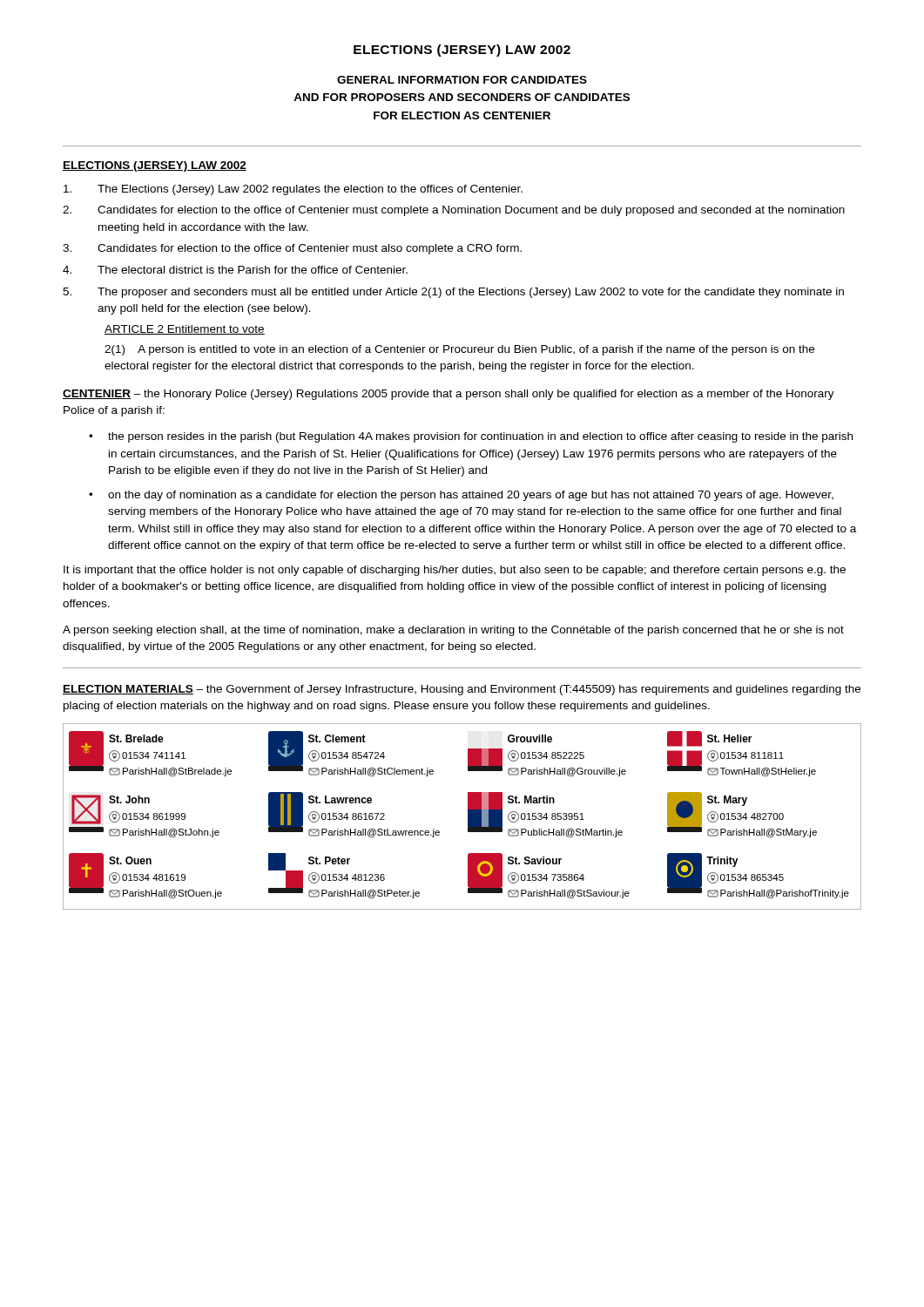Select the section header that reads "ELECTIONS (JERSEY) LAW 2002"
Image resolution: width=924 pixels, height=1307 pixels.
[x=155, y=165]
